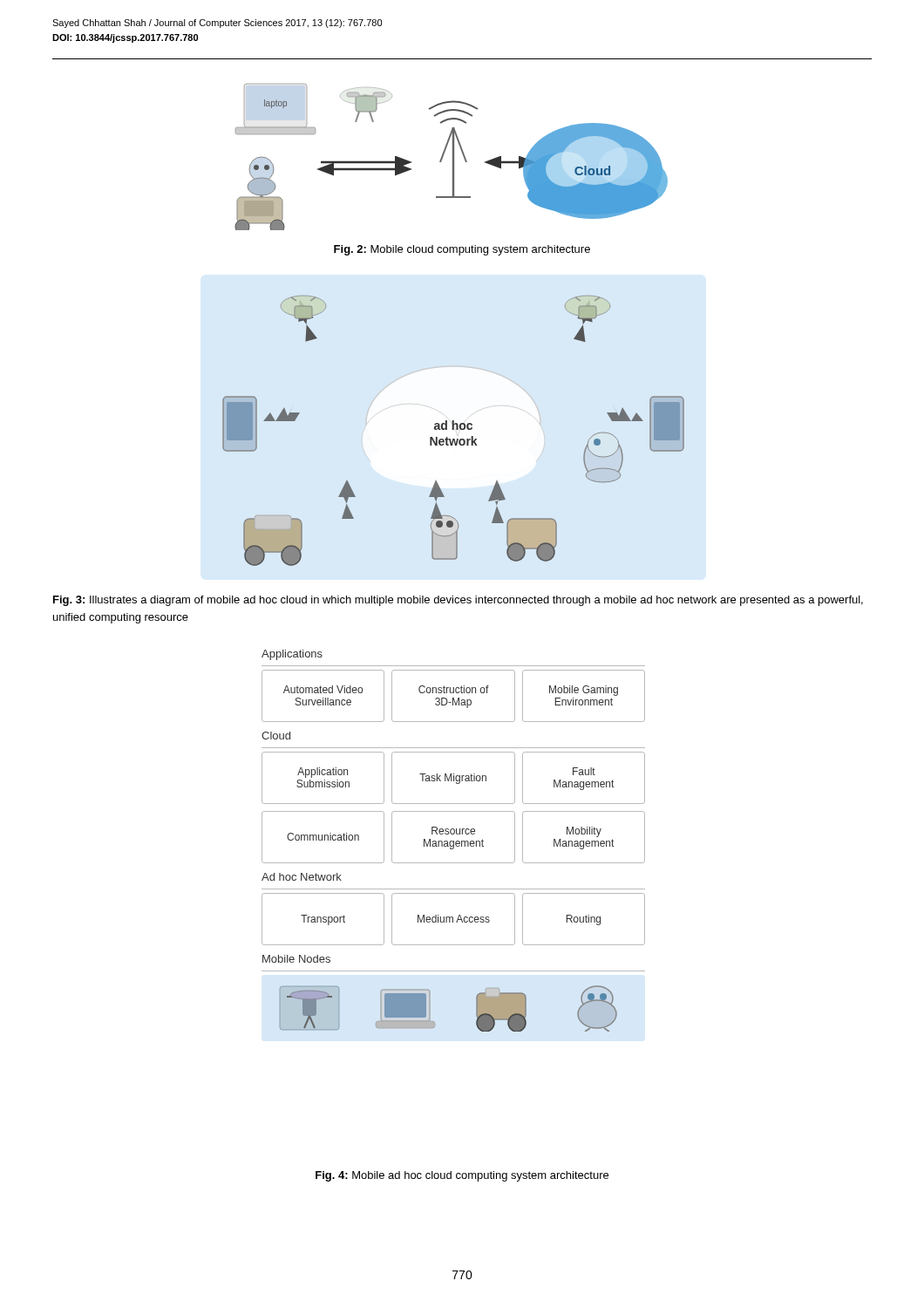Screen dimensions: 1308x924
Task: Find the caption on this page that starts "Fig. 3: Illustrates"
Action: [458, 608]
